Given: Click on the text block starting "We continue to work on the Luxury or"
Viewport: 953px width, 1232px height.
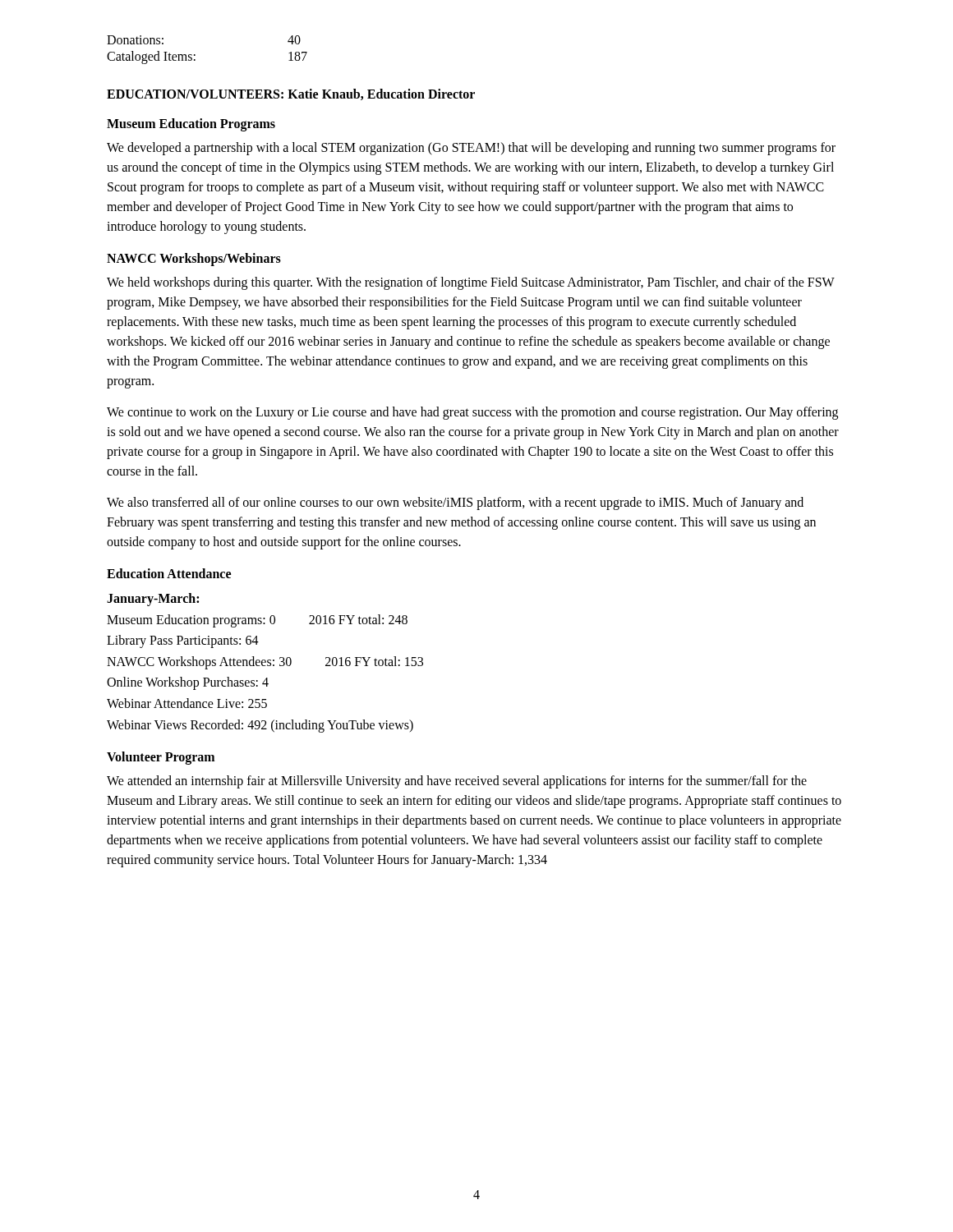Looking at the screenshot, I should pyautogui.click(x=473, y=441).
